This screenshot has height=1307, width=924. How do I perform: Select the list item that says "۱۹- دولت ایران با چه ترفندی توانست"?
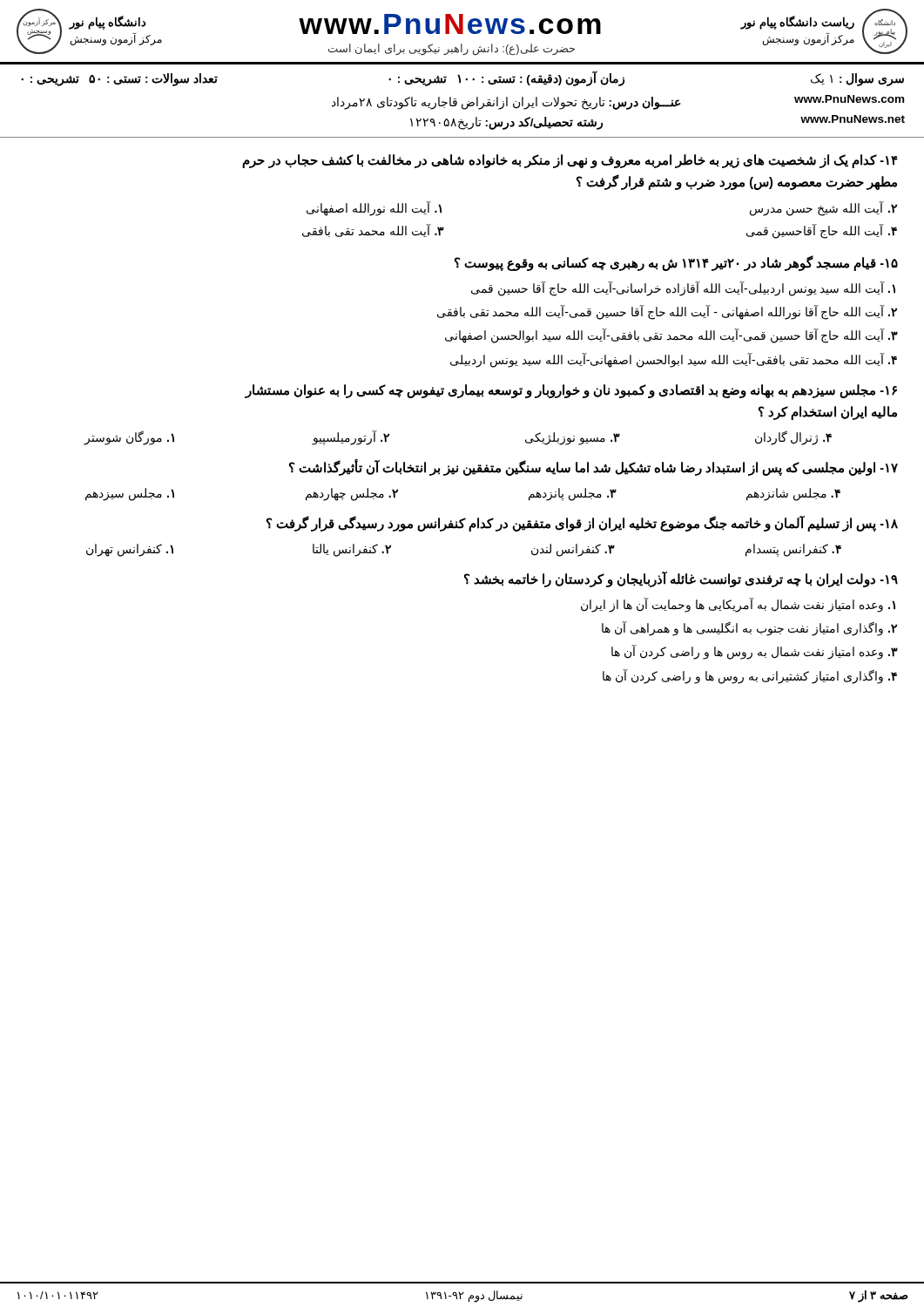pyautogui.click(x=681, y=579)
